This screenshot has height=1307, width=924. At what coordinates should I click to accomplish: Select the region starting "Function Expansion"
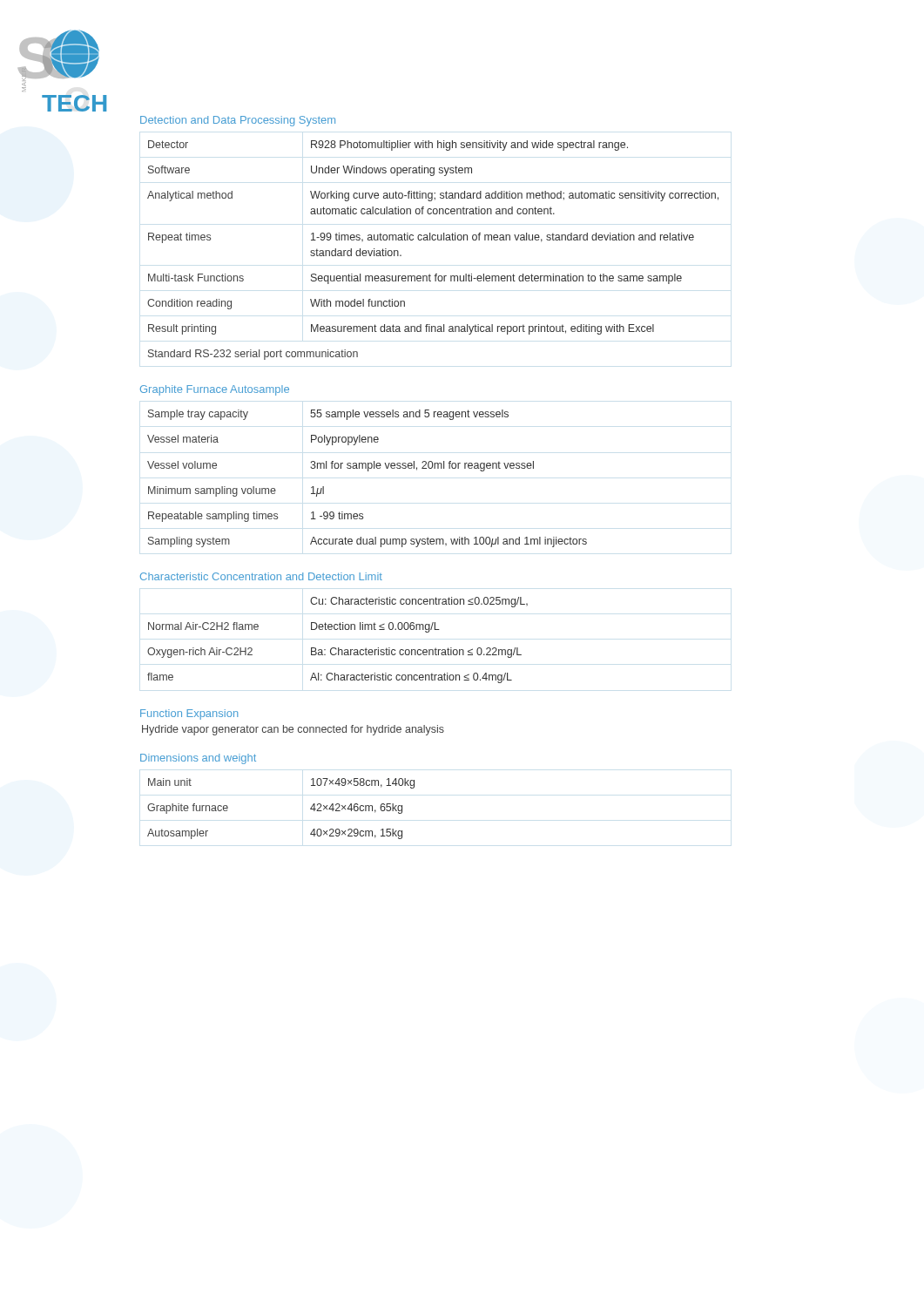(189, 713)
